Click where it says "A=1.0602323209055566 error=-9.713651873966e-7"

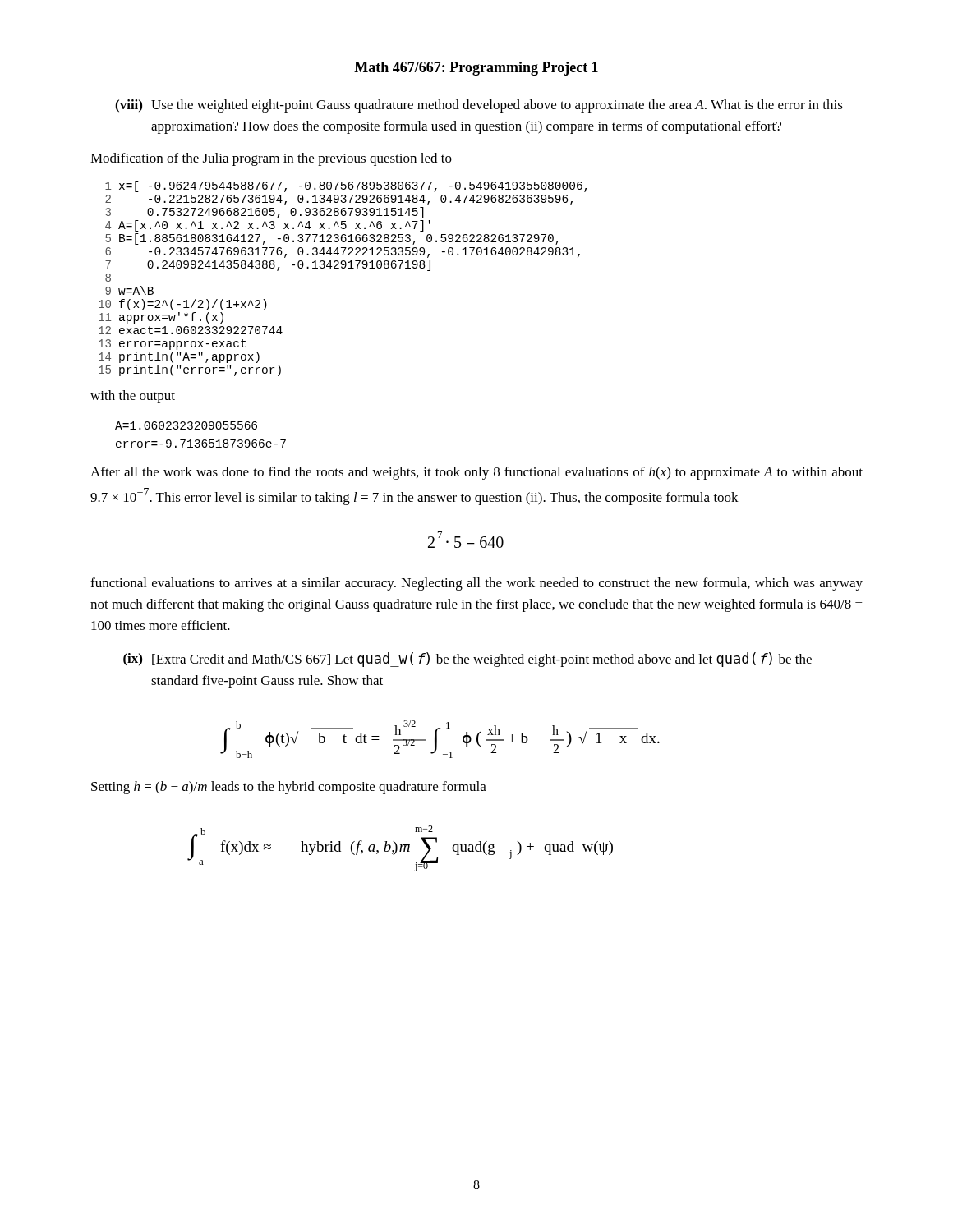pyautogui.click(x=201, y=436)
